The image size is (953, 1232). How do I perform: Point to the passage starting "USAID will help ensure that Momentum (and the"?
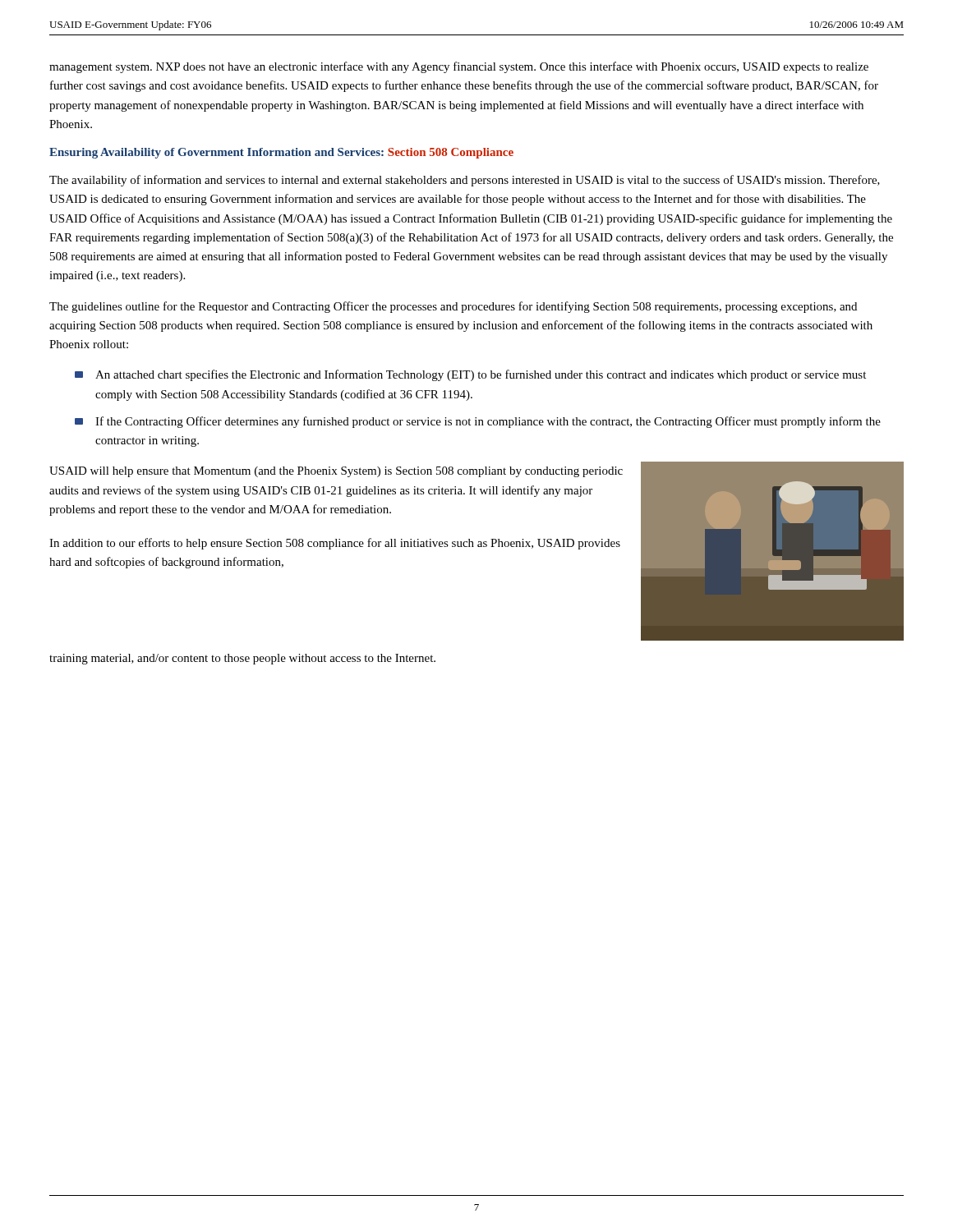pos(336,490)
